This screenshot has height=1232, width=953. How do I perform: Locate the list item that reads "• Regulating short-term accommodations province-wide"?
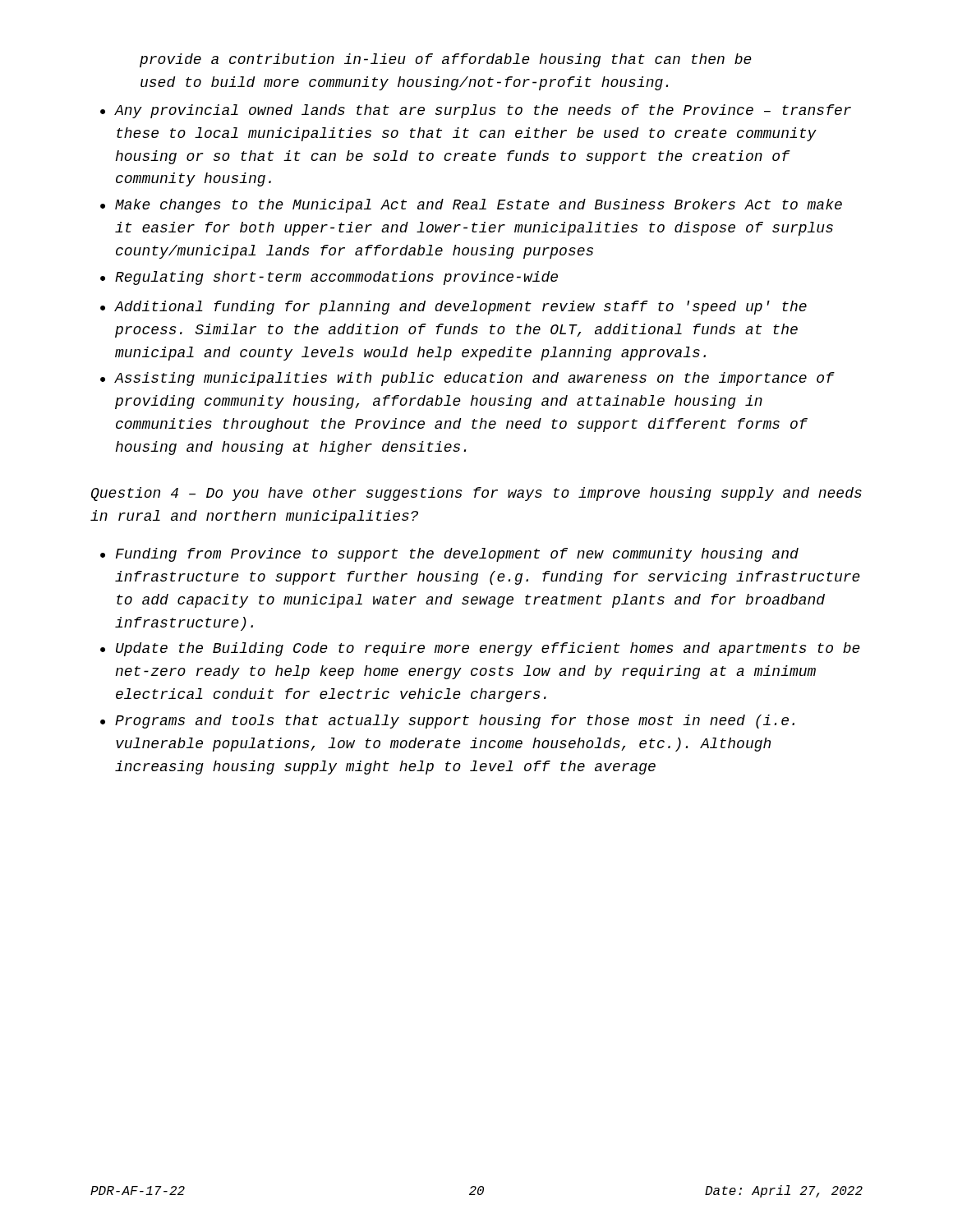pyautogui.click(x=476, y=280)
